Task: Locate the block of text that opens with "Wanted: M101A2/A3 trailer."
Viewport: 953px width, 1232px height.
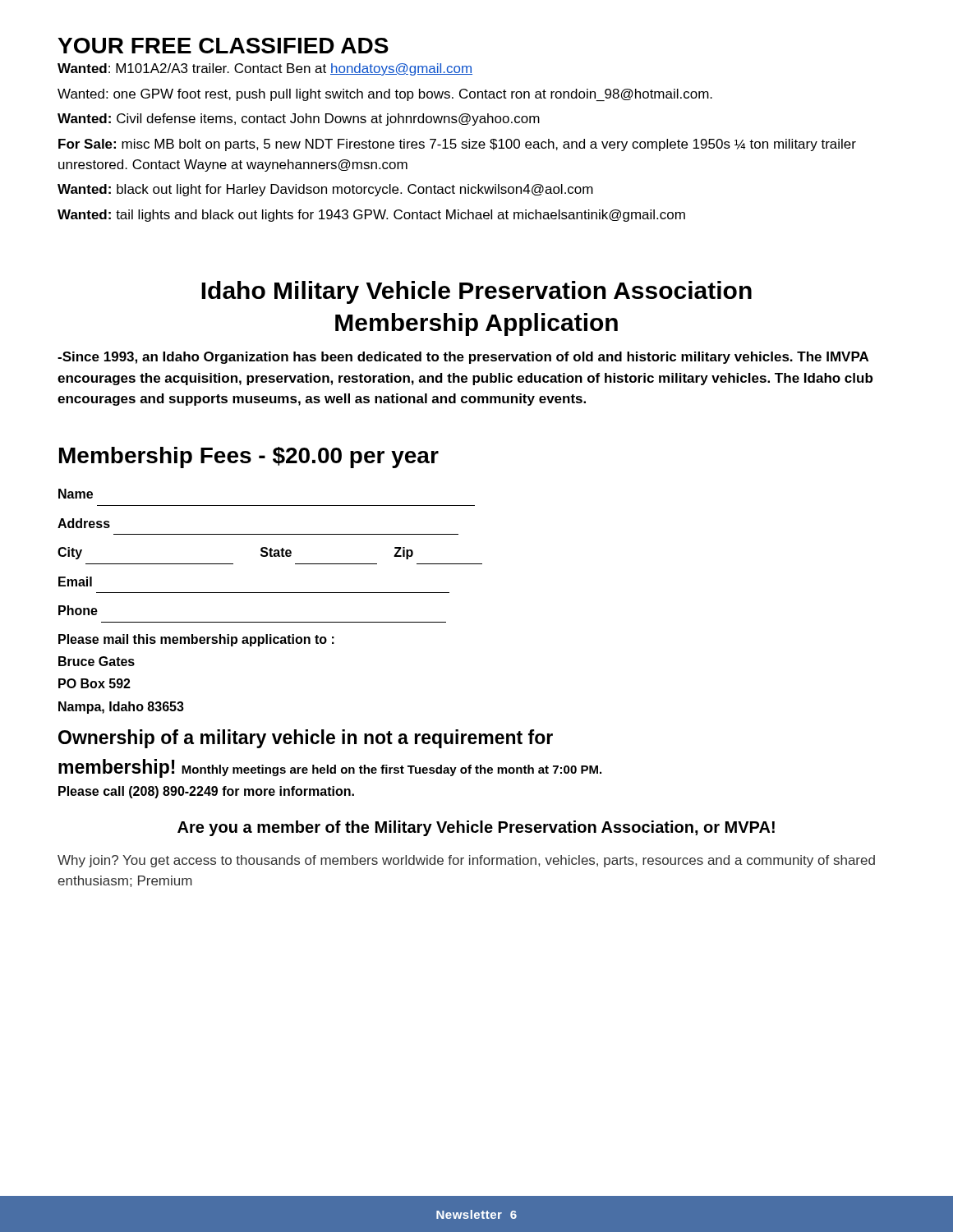Action: click(265, 69)
